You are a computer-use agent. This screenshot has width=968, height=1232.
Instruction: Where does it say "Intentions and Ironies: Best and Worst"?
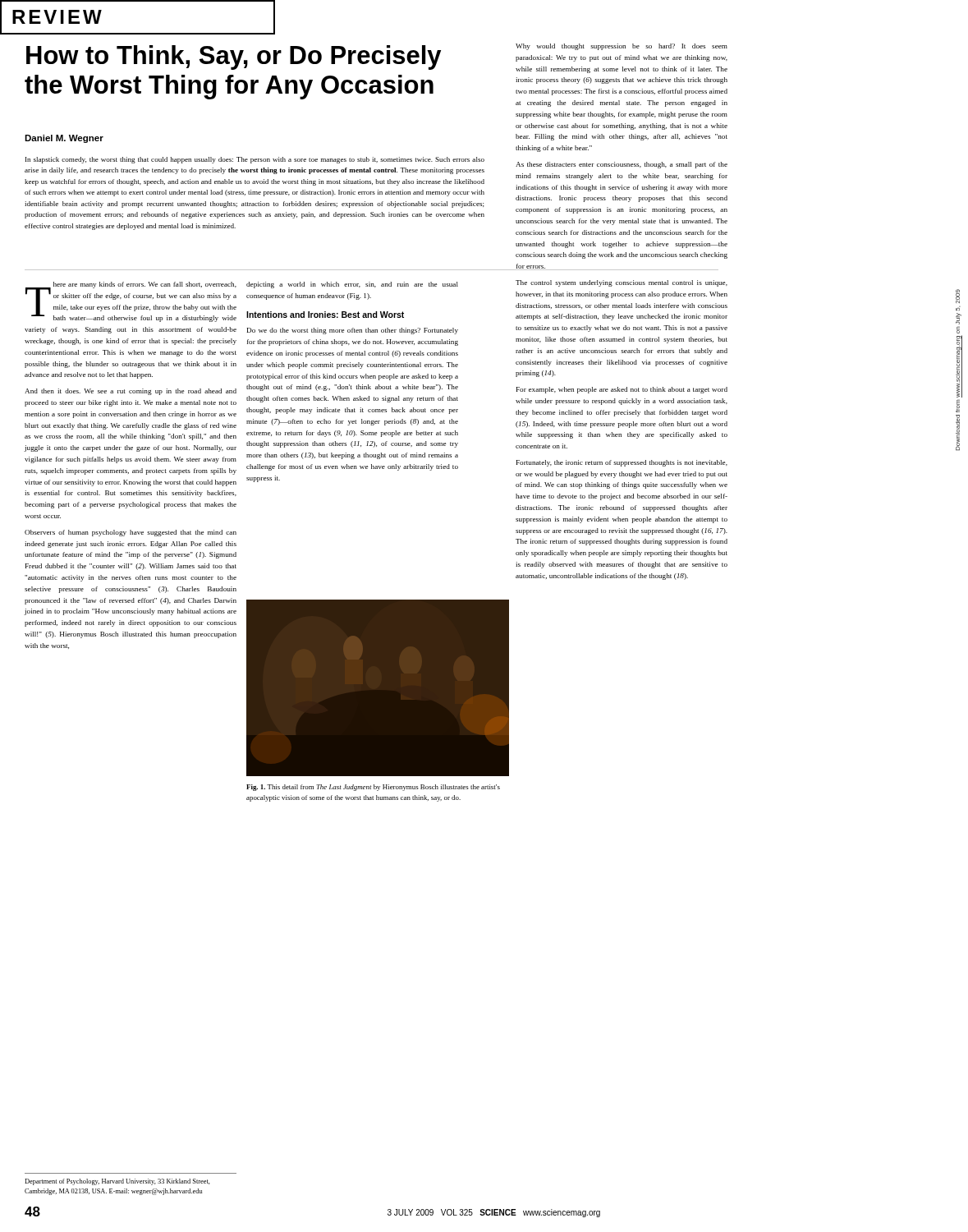325,314
